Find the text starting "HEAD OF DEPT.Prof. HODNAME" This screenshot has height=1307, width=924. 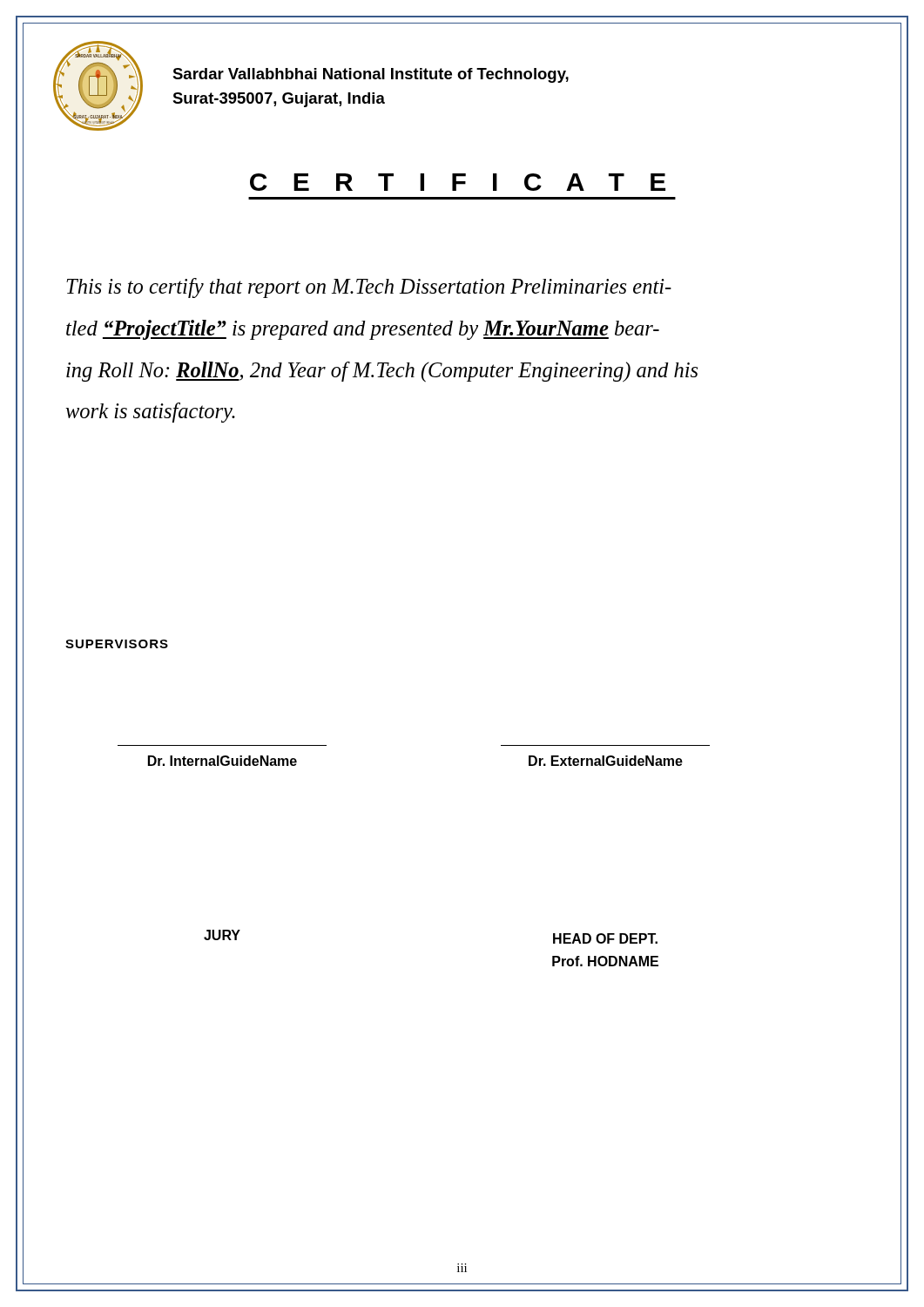click(605, 950)
